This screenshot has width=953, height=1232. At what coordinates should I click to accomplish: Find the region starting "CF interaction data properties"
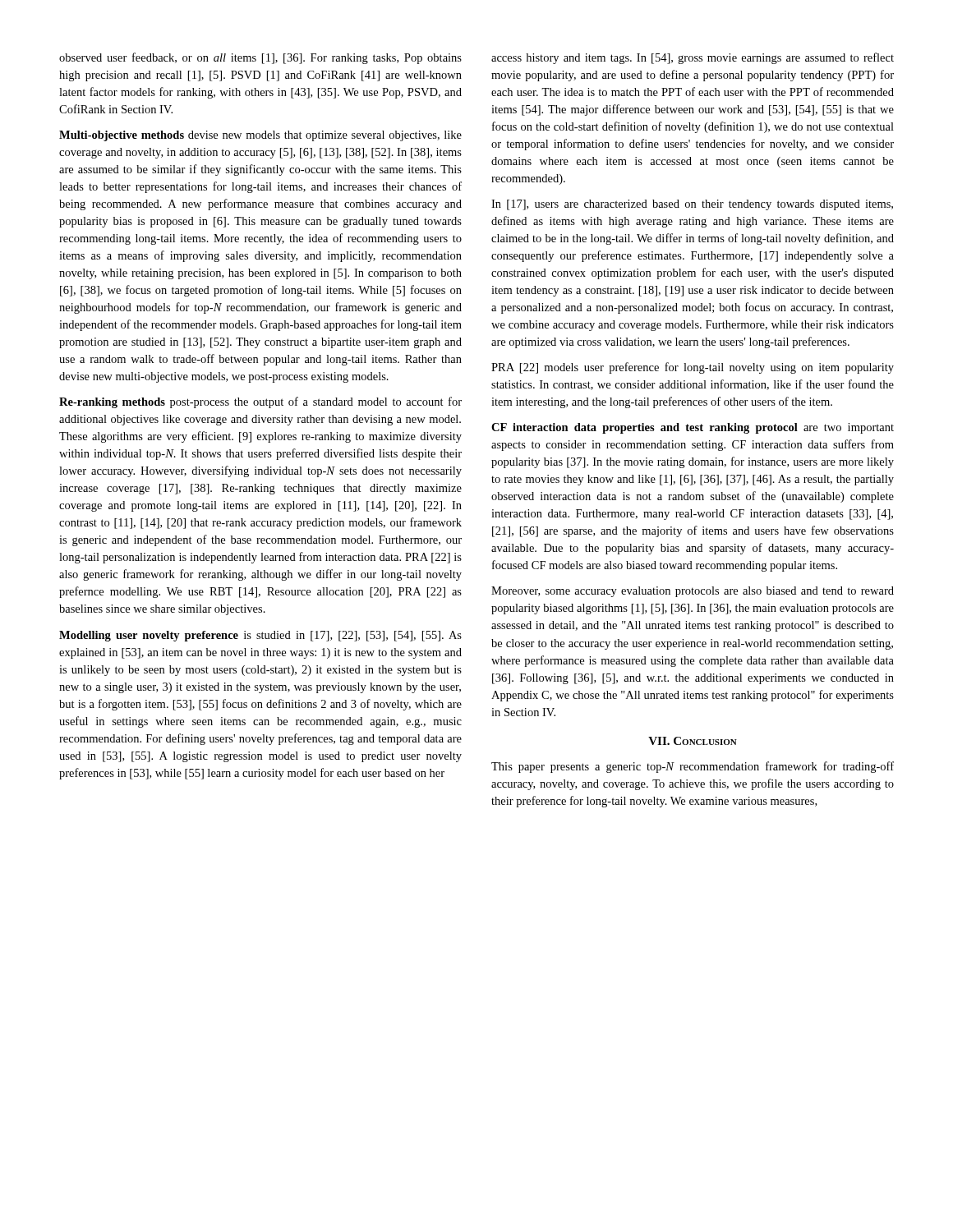pos(693,497)
